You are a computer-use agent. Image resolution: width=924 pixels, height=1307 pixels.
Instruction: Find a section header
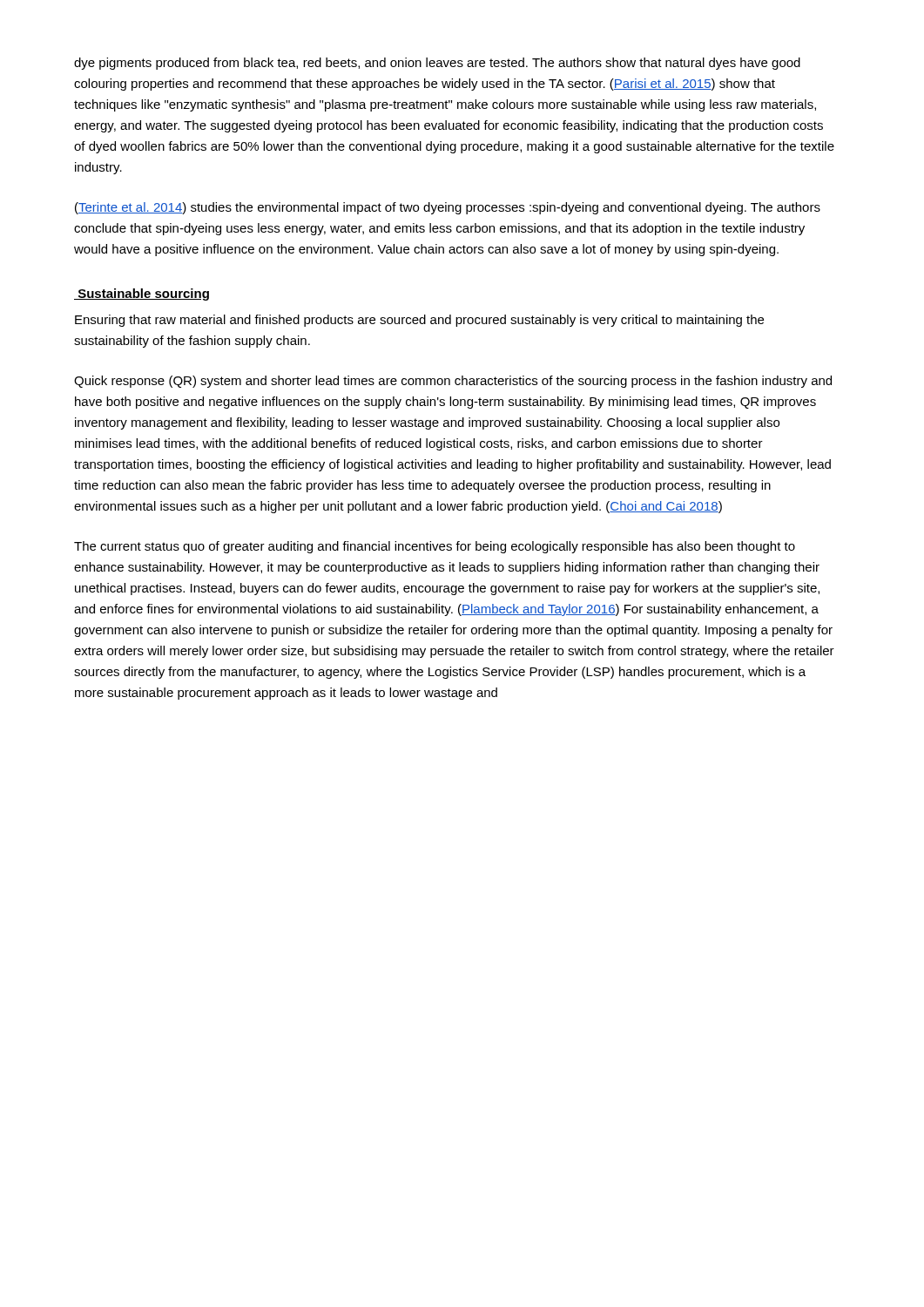tap(142, 293)
